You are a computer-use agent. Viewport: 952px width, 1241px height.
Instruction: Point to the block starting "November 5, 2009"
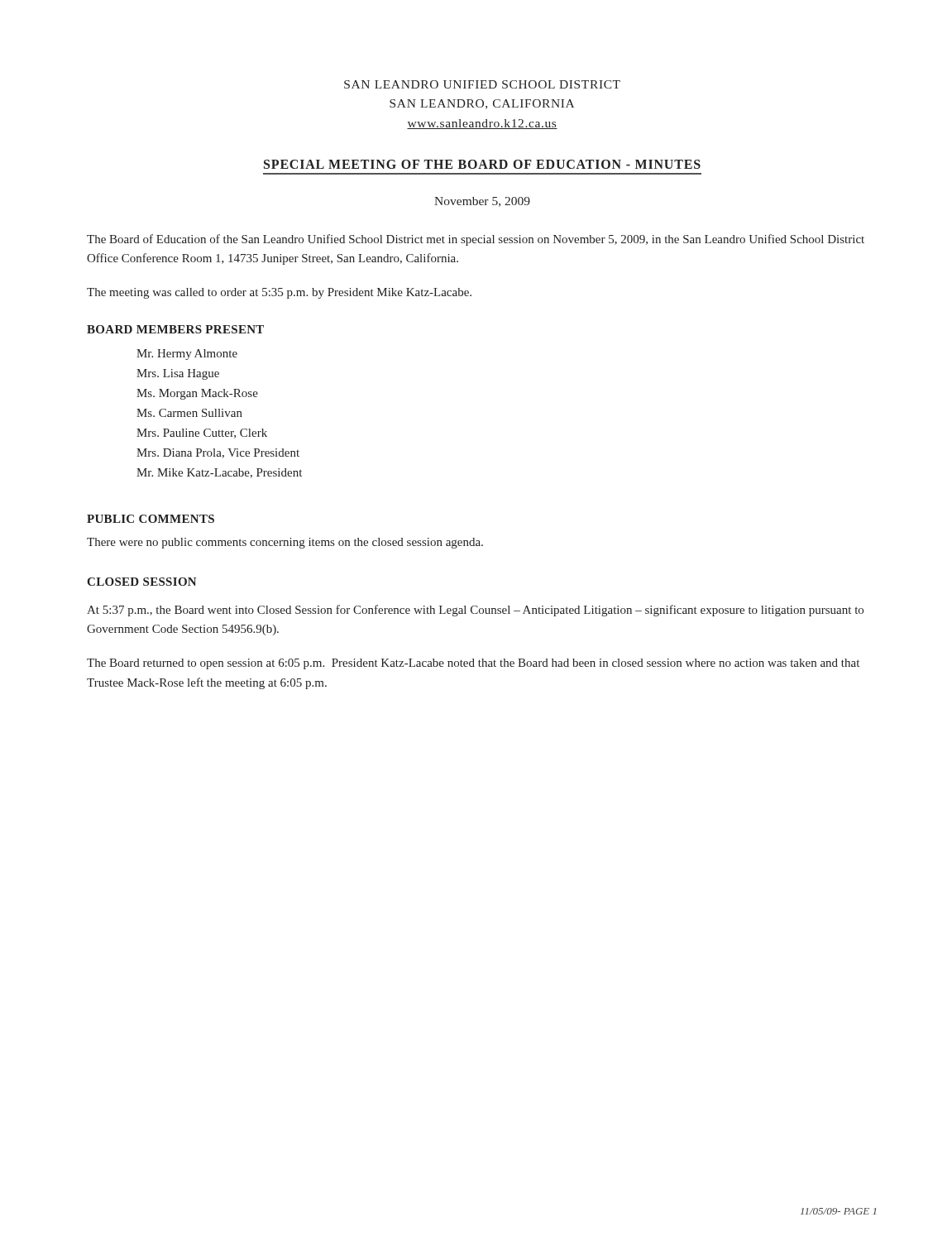coord(482,200)
